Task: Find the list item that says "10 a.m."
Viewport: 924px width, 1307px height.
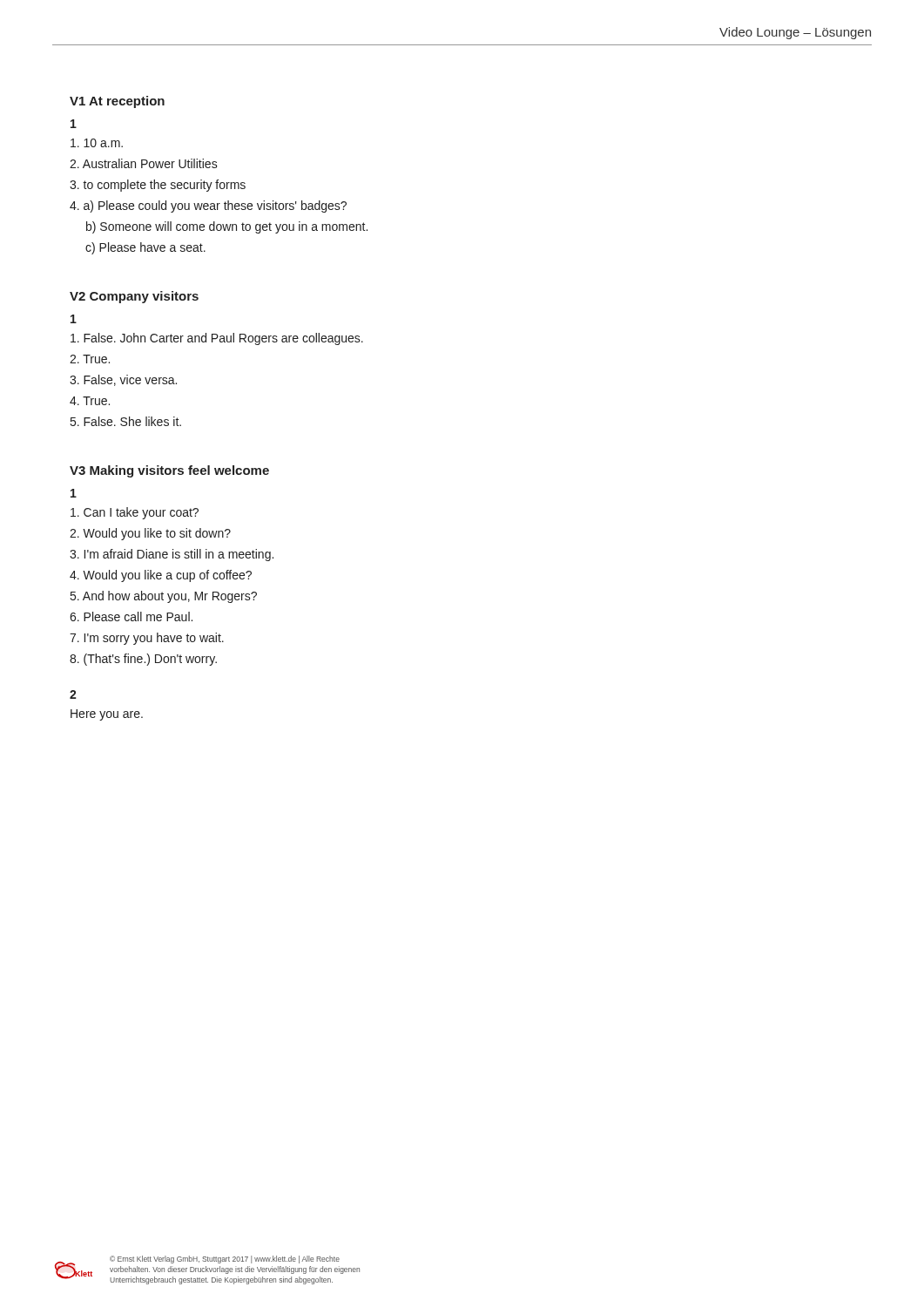Action: click(97, 143)
